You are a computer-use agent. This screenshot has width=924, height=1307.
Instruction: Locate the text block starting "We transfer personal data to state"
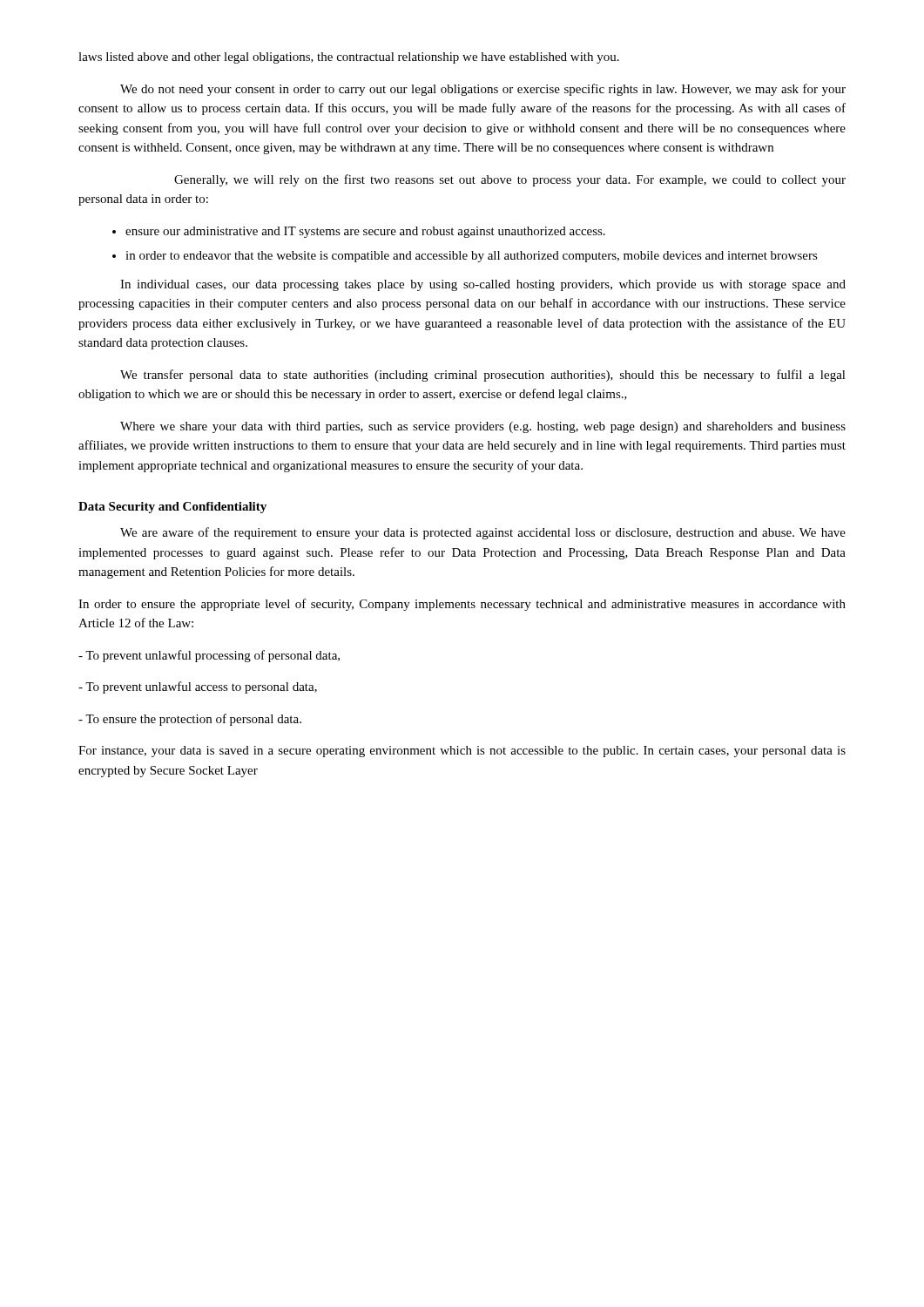(x=462, y=384)
